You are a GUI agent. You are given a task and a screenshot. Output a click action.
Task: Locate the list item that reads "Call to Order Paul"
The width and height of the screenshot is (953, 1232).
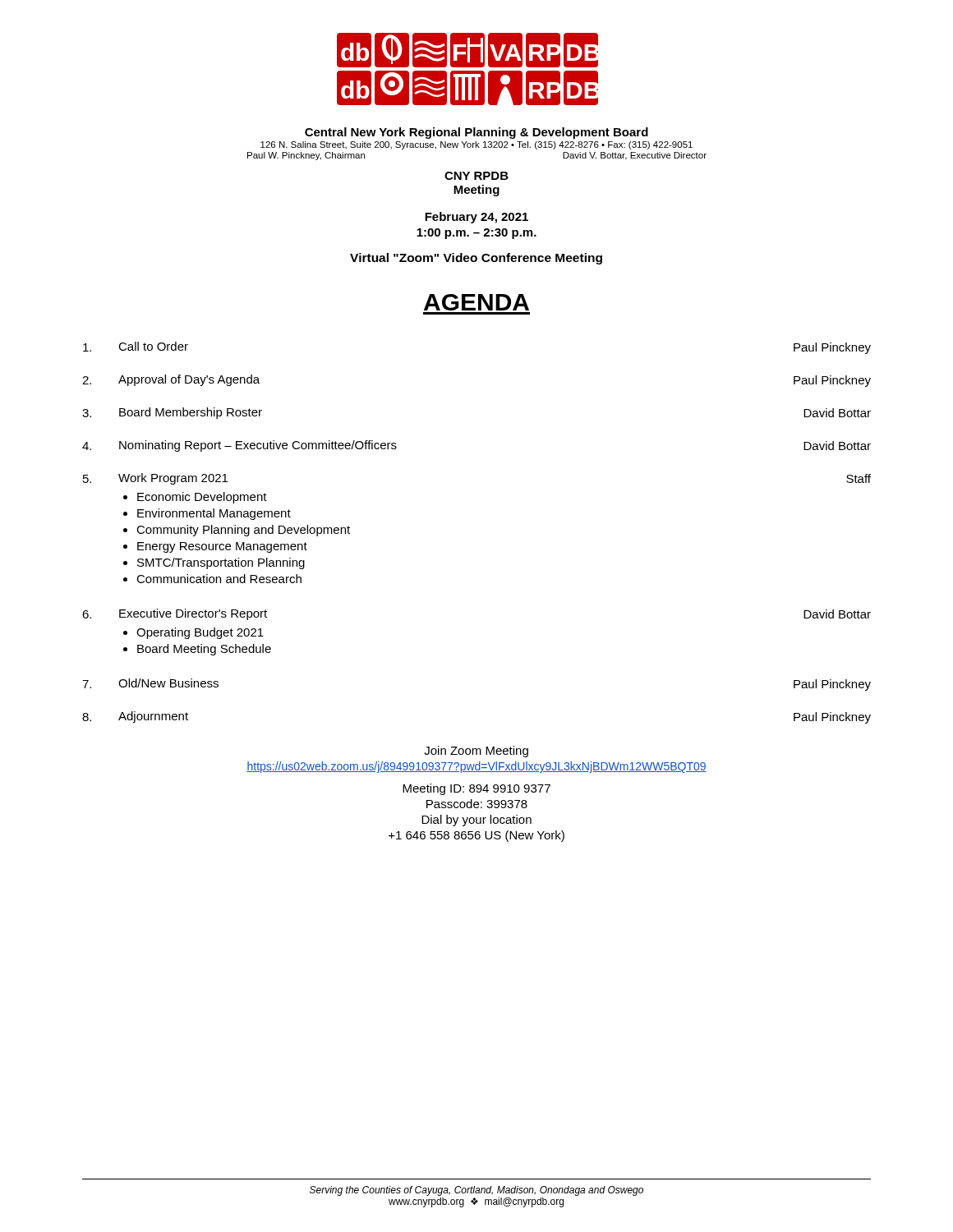148,348
